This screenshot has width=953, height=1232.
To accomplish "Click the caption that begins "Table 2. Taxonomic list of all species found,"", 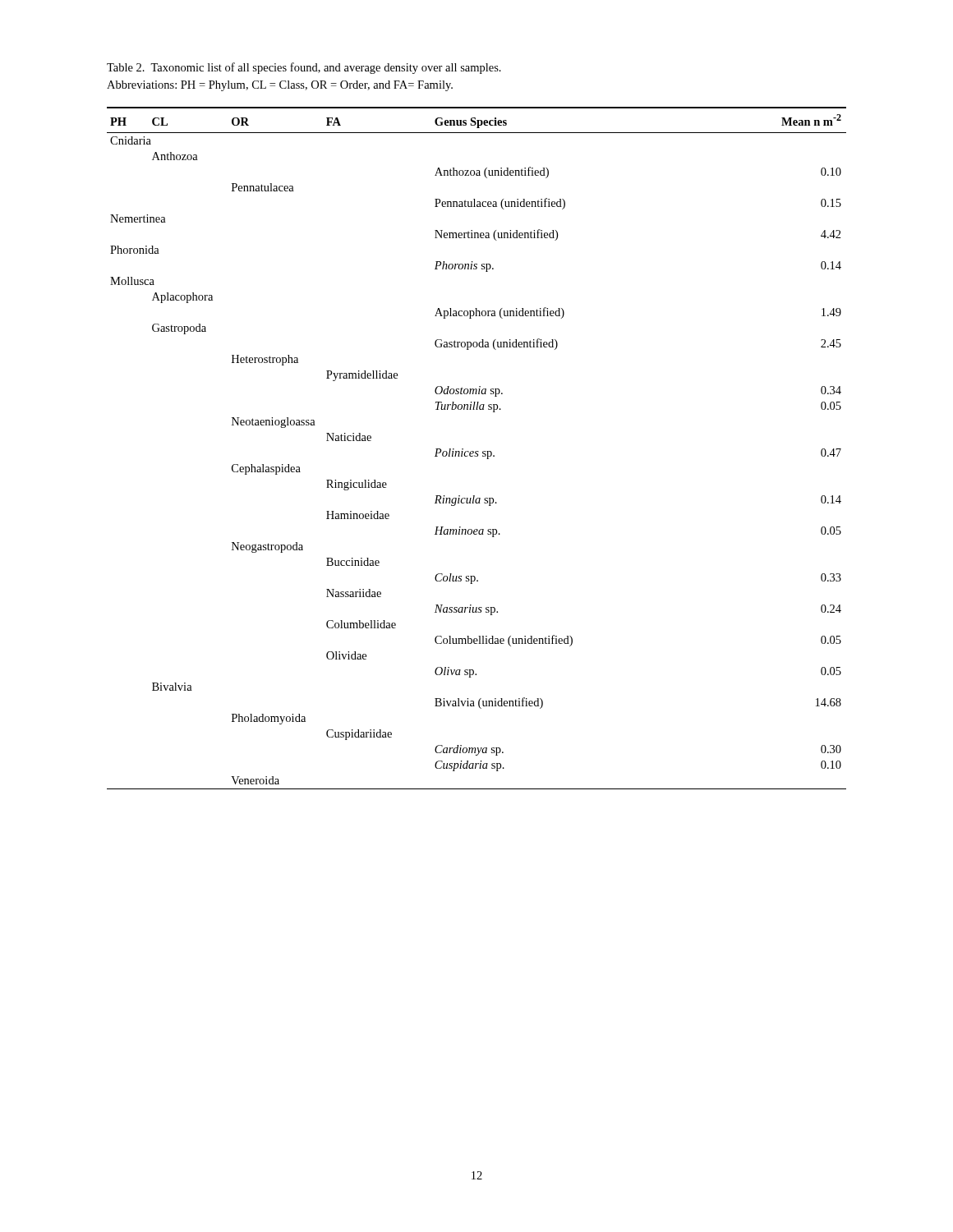I will [304, 76].
